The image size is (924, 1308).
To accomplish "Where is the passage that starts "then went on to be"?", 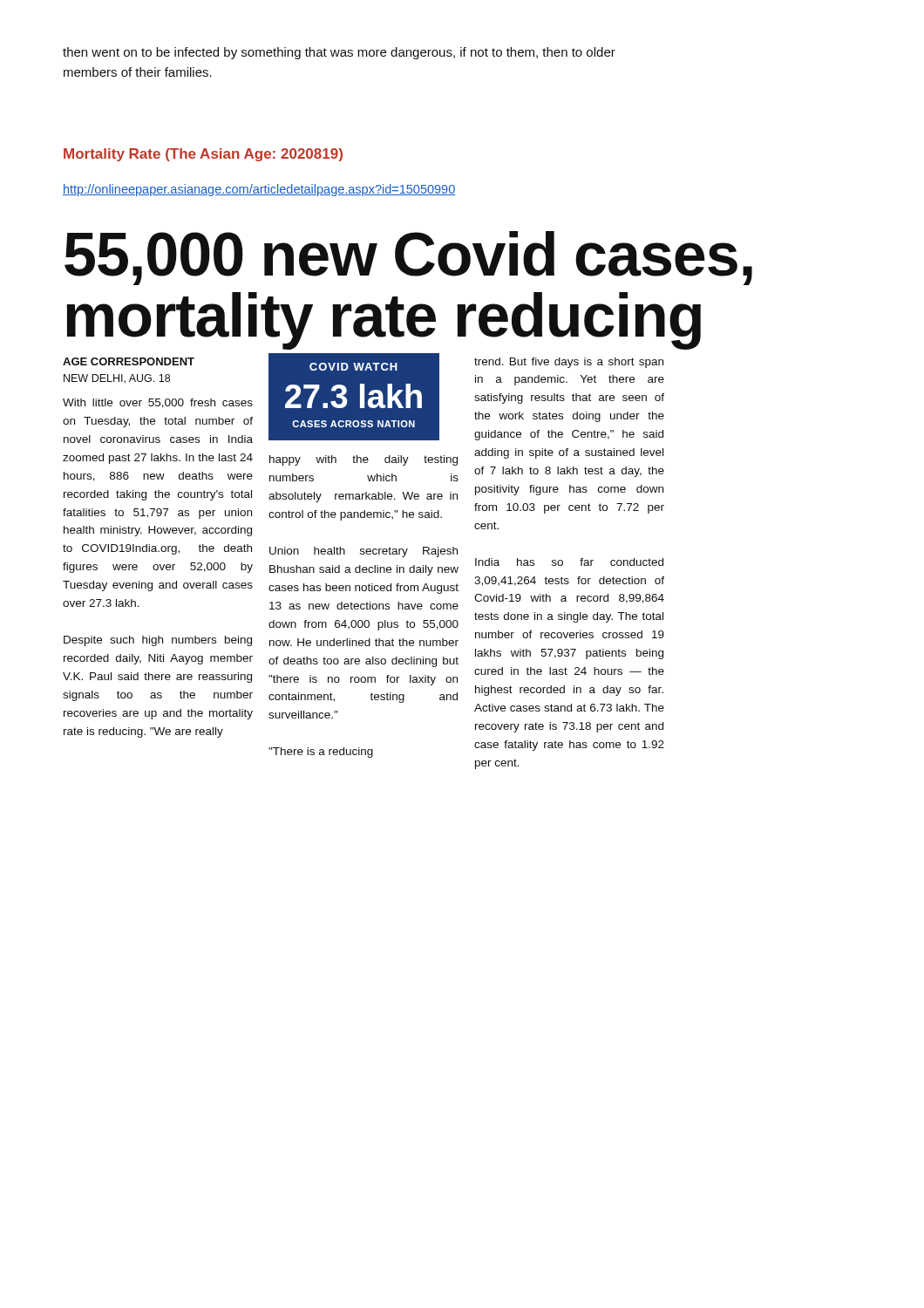I will [339, 62].
